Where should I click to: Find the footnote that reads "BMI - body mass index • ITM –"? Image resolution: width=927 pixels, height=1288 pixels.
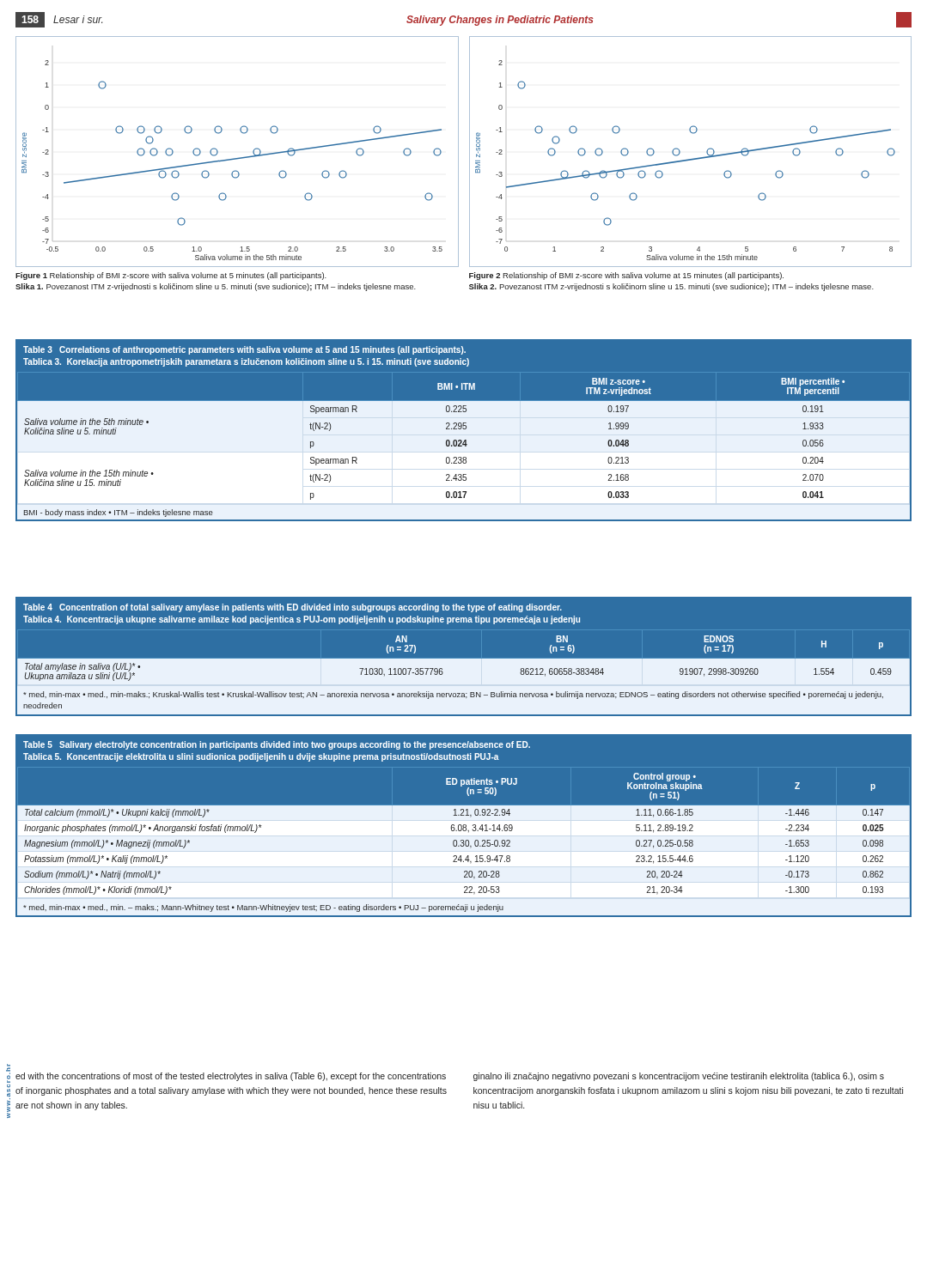pos(118,512)
